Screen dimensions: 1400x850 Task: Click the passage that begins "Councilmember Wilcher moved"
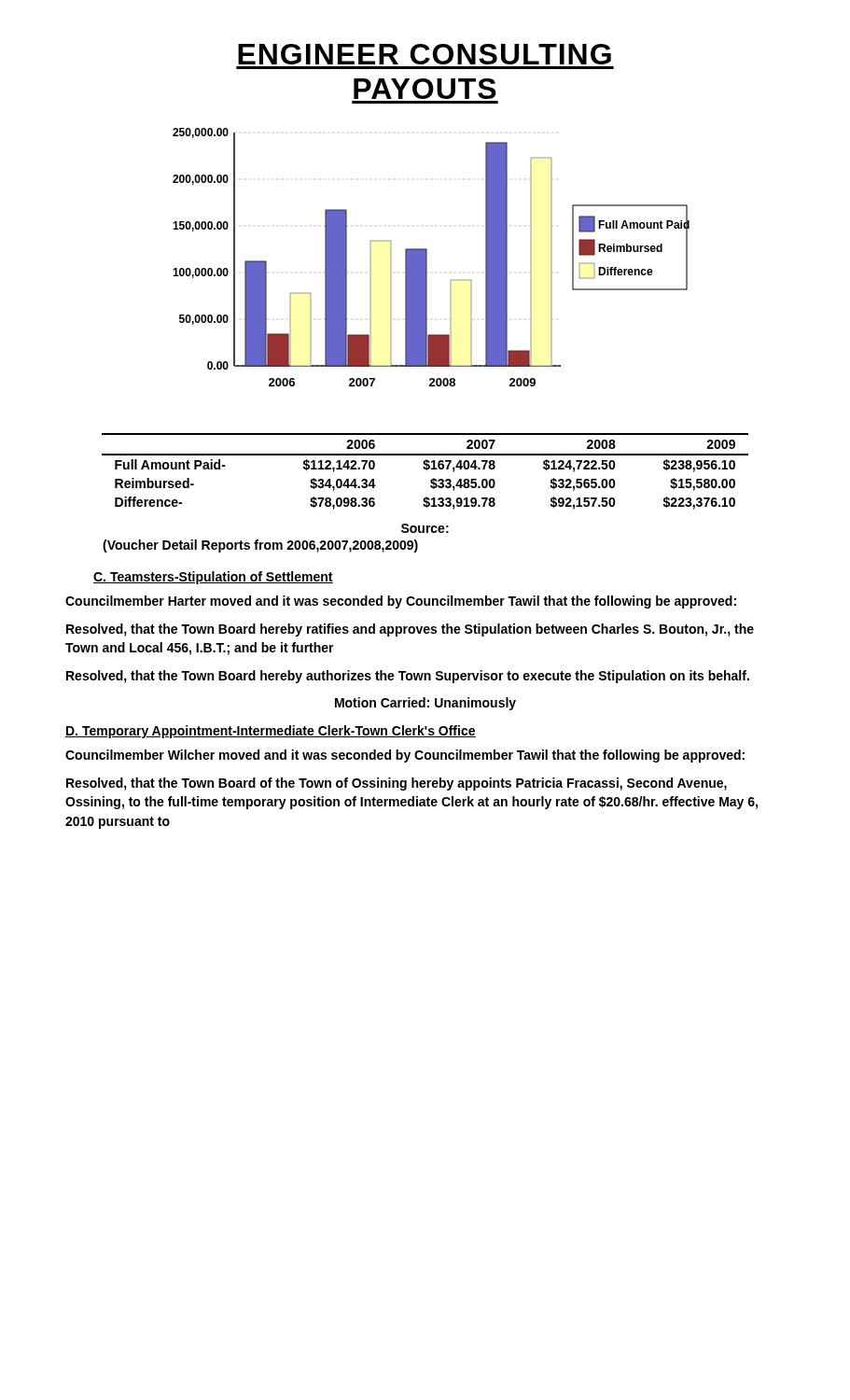tap(406, 755)
